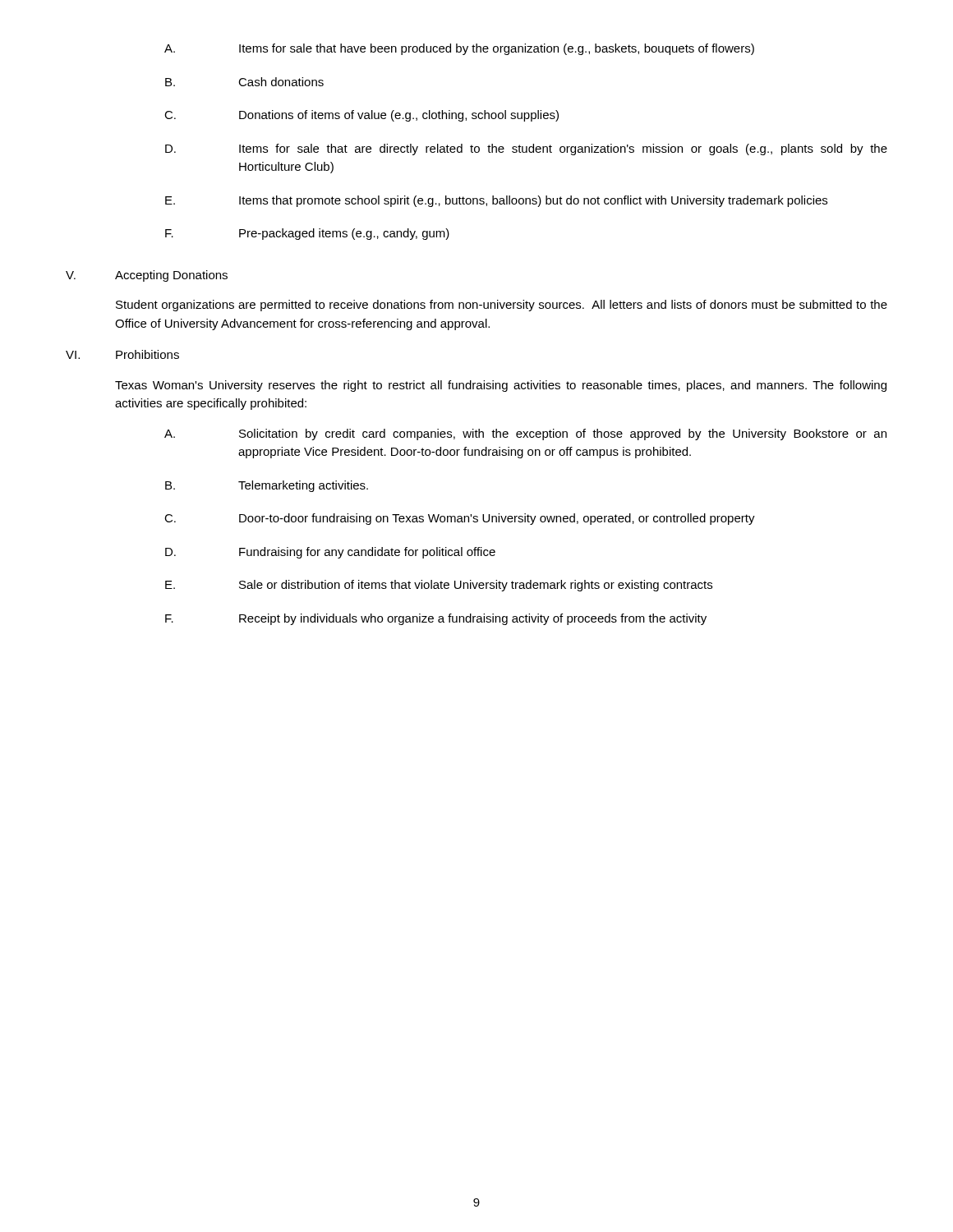953x1232 pixels.
Task: Point to the block beginning "Student organizations are permitted to receive donations"
Action: tap(501, 314)
